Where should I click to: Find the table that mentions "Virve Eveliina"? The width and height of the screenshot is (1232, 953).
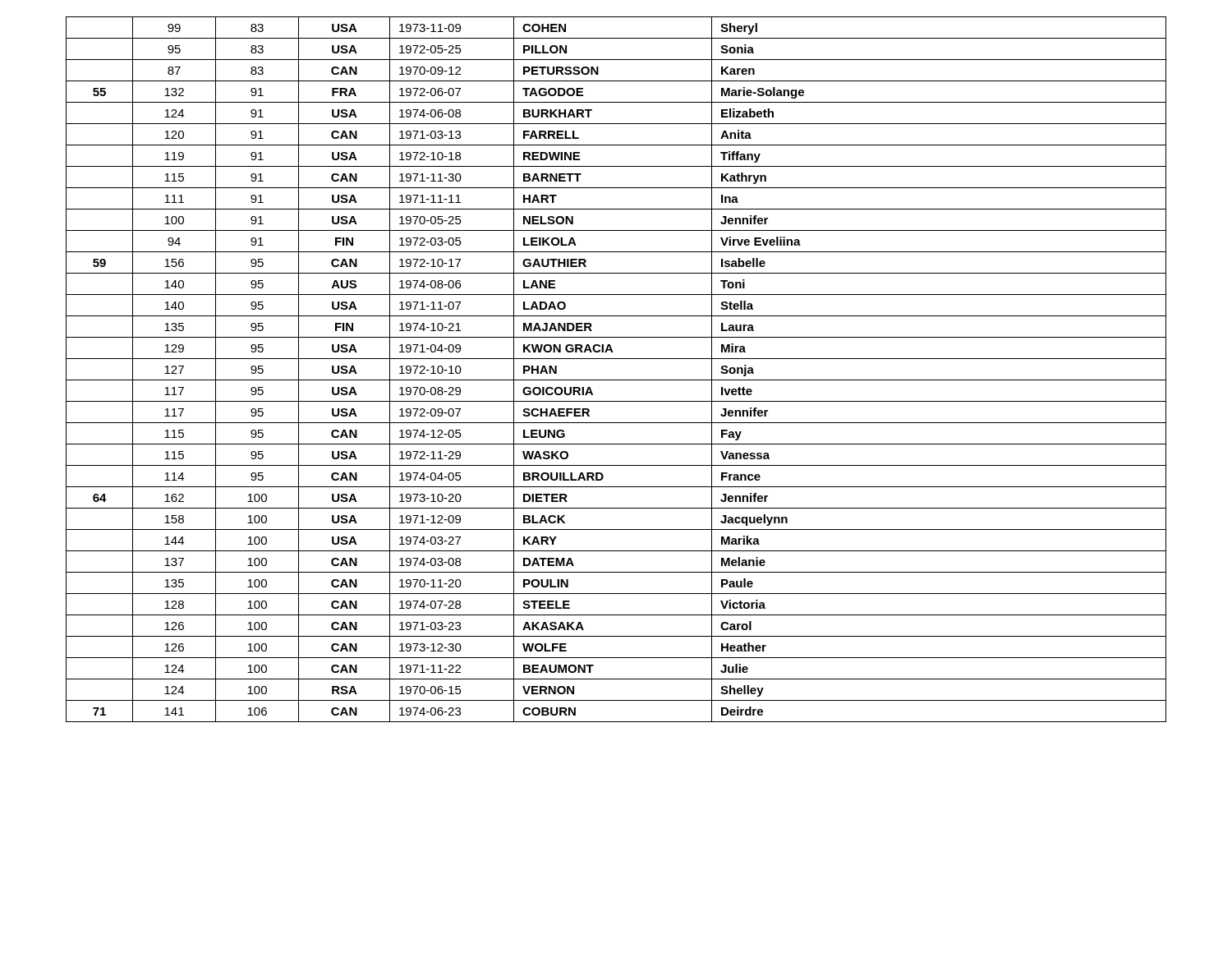(616, 369)
